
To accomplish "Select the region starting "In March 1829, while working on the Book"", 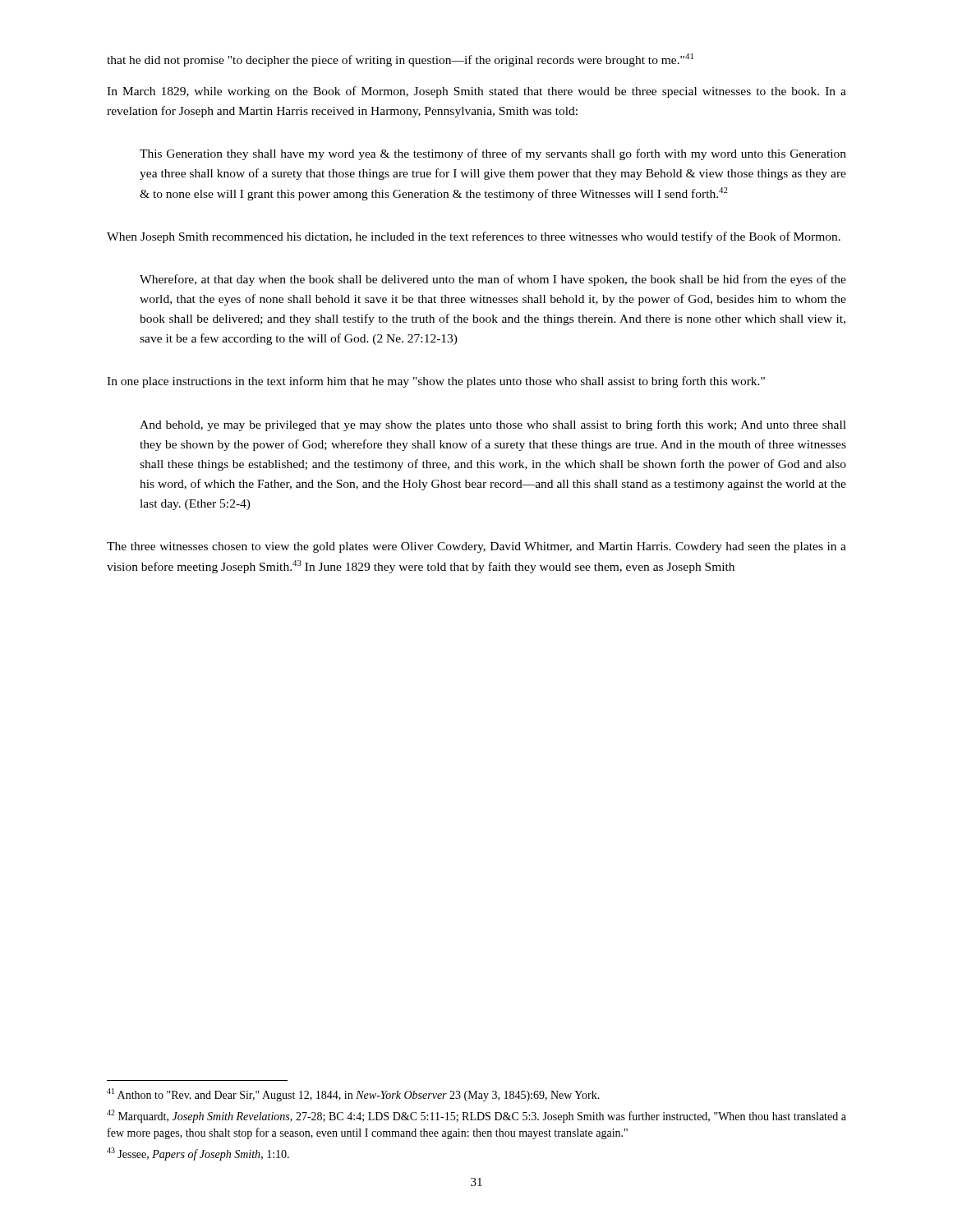I will (476, 101).
